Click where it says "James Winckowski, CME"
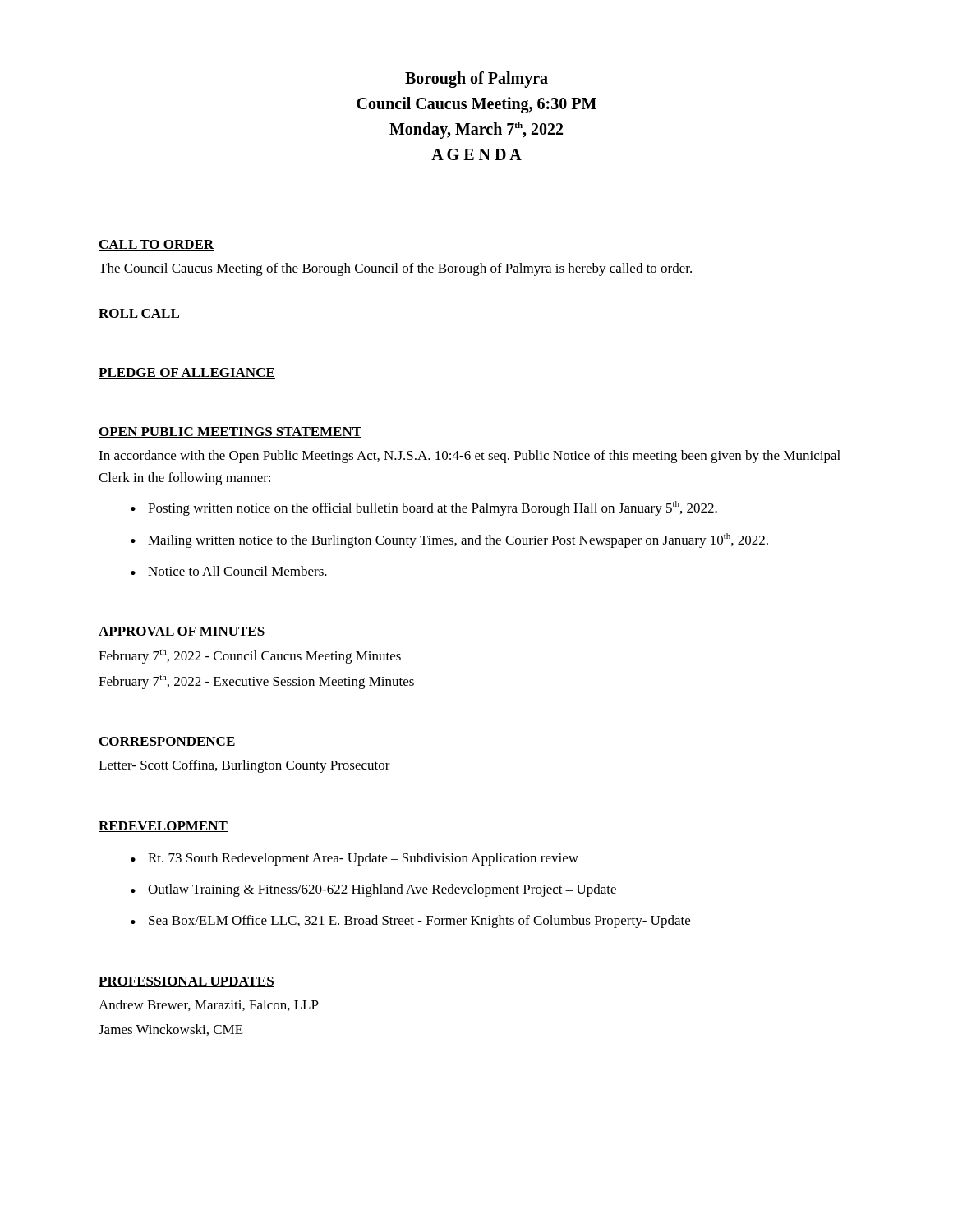953x1232 pixels. click(x=171, y=1030)
